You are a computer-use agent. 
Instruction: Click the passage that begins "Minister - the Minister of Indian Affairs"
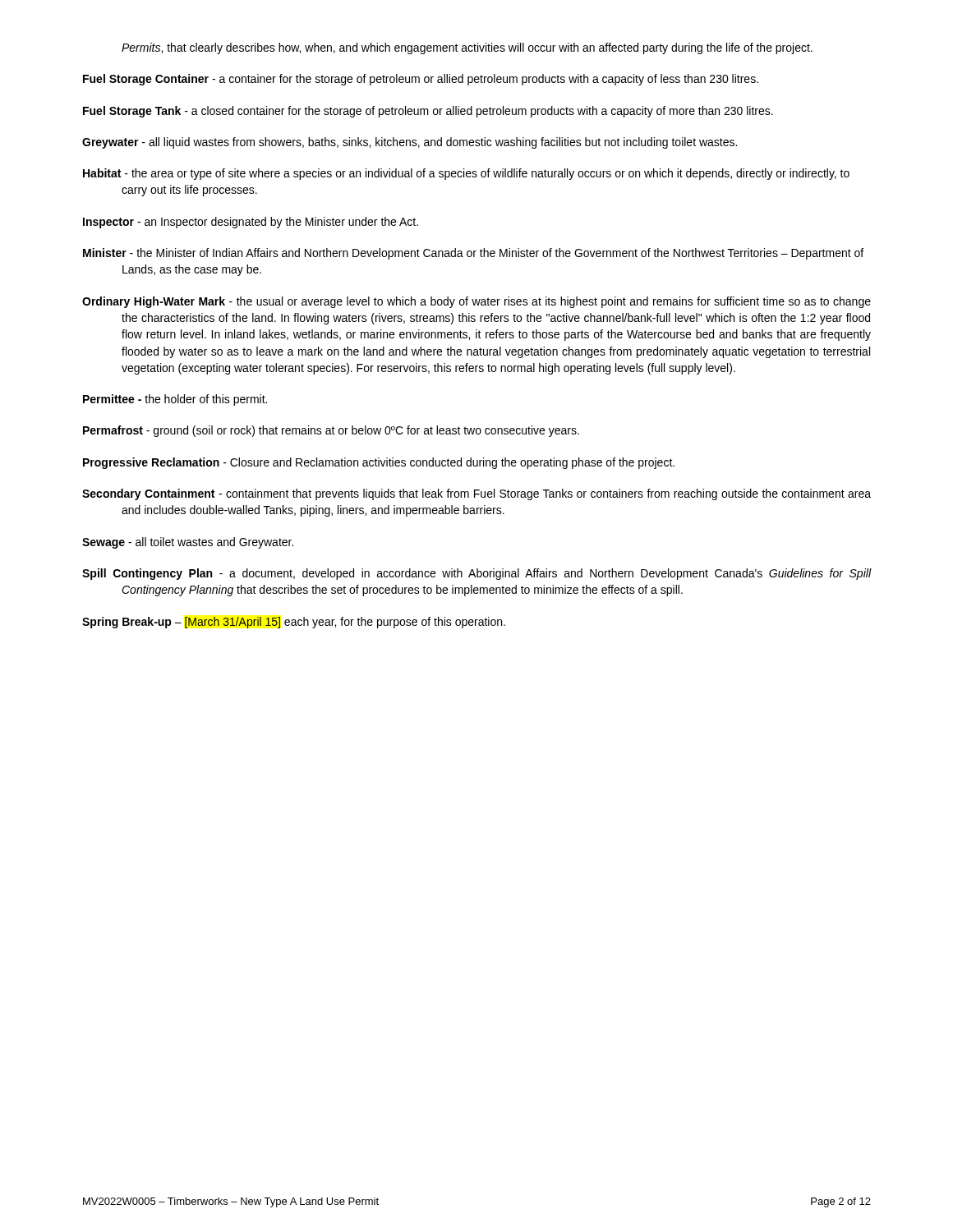[473, 261]
